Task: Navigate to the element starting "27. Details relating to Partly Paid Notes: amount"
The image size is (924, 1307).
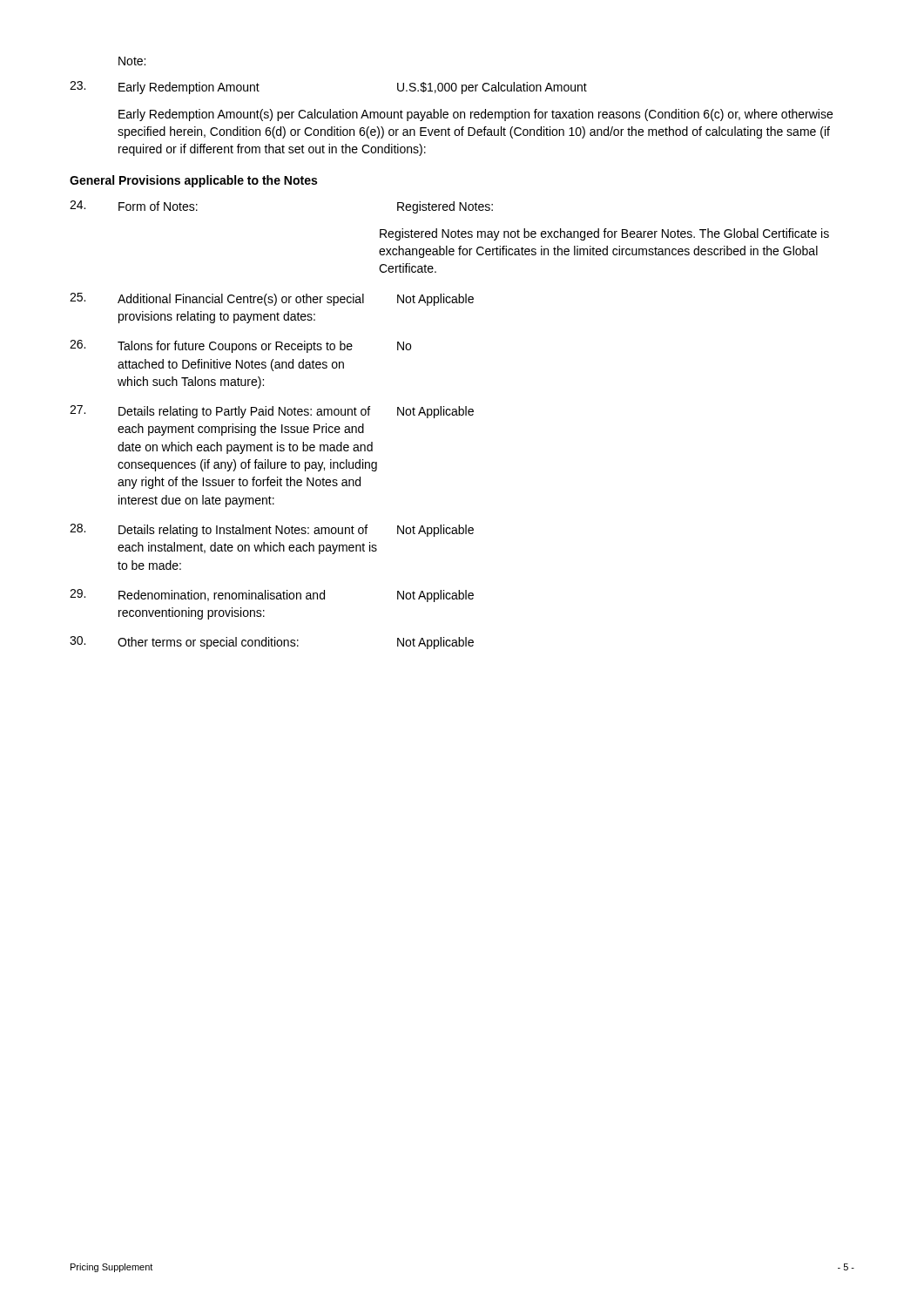Action: 272,412
